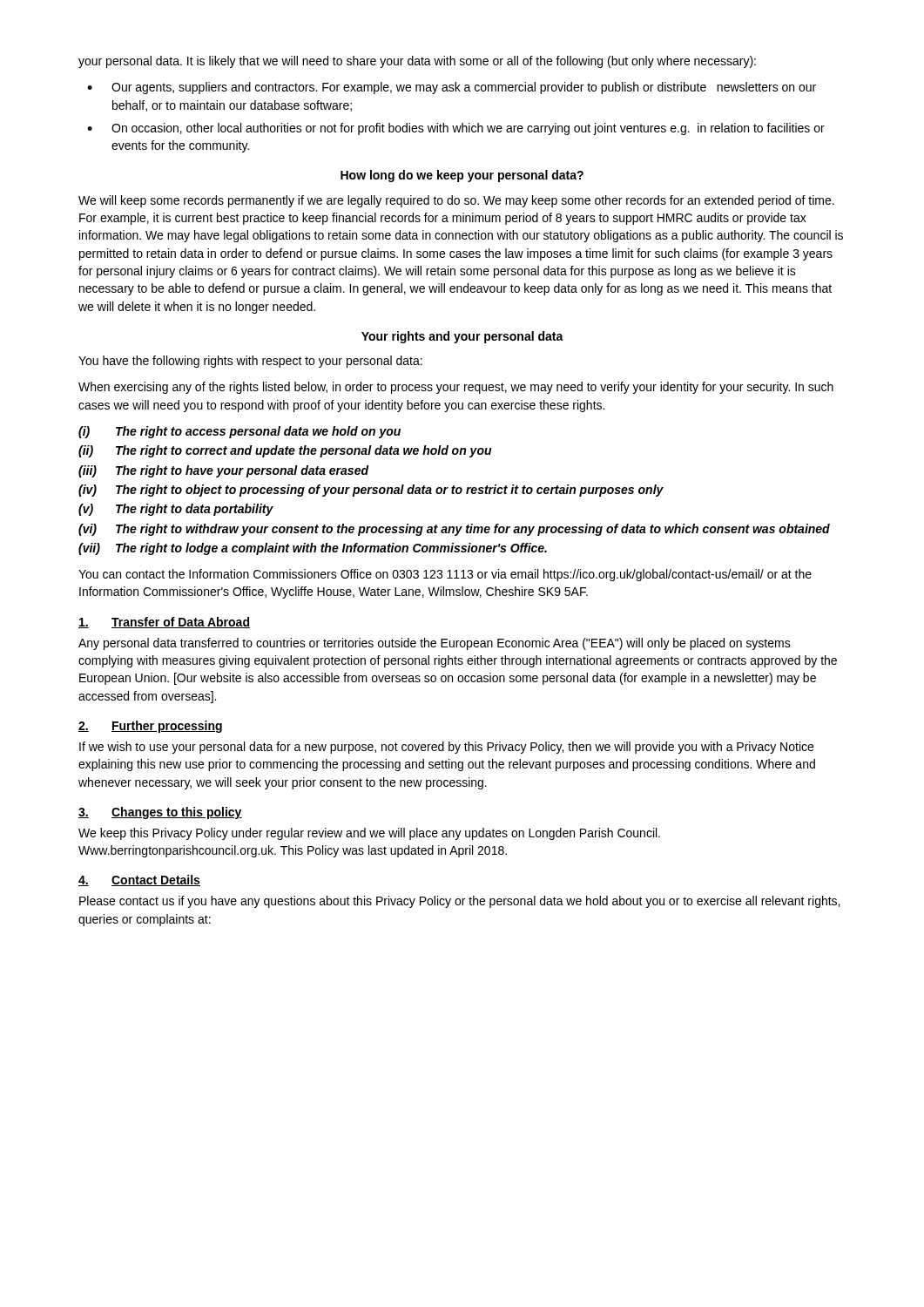Select the text block containing "When exercising any of"

(456, 396)
